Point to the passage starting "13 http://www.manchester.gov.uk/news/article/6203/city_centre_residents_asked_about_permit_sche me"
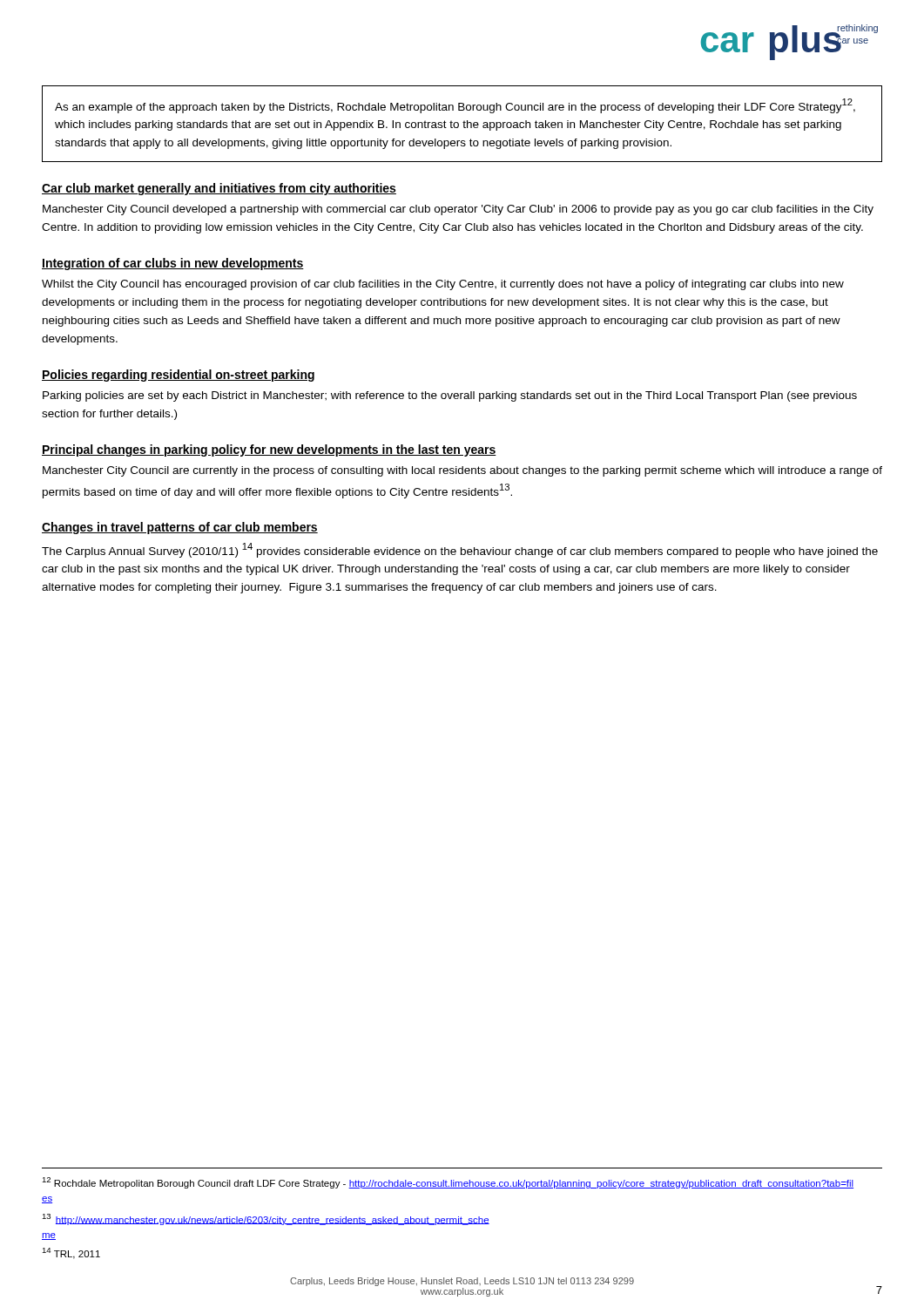 [x=265, y=1225]
